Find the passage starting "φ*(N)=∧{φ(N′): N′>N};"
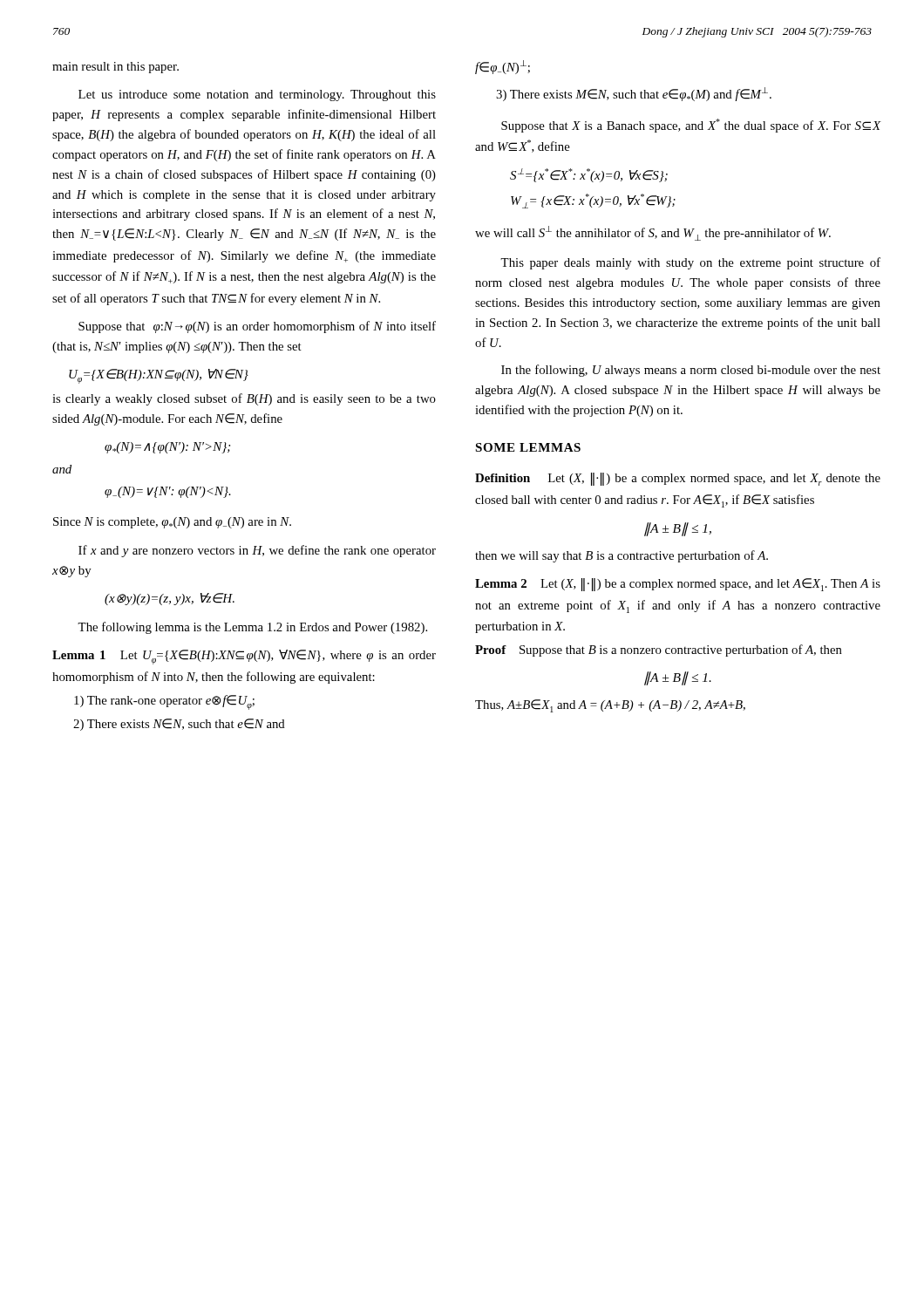 168,448
